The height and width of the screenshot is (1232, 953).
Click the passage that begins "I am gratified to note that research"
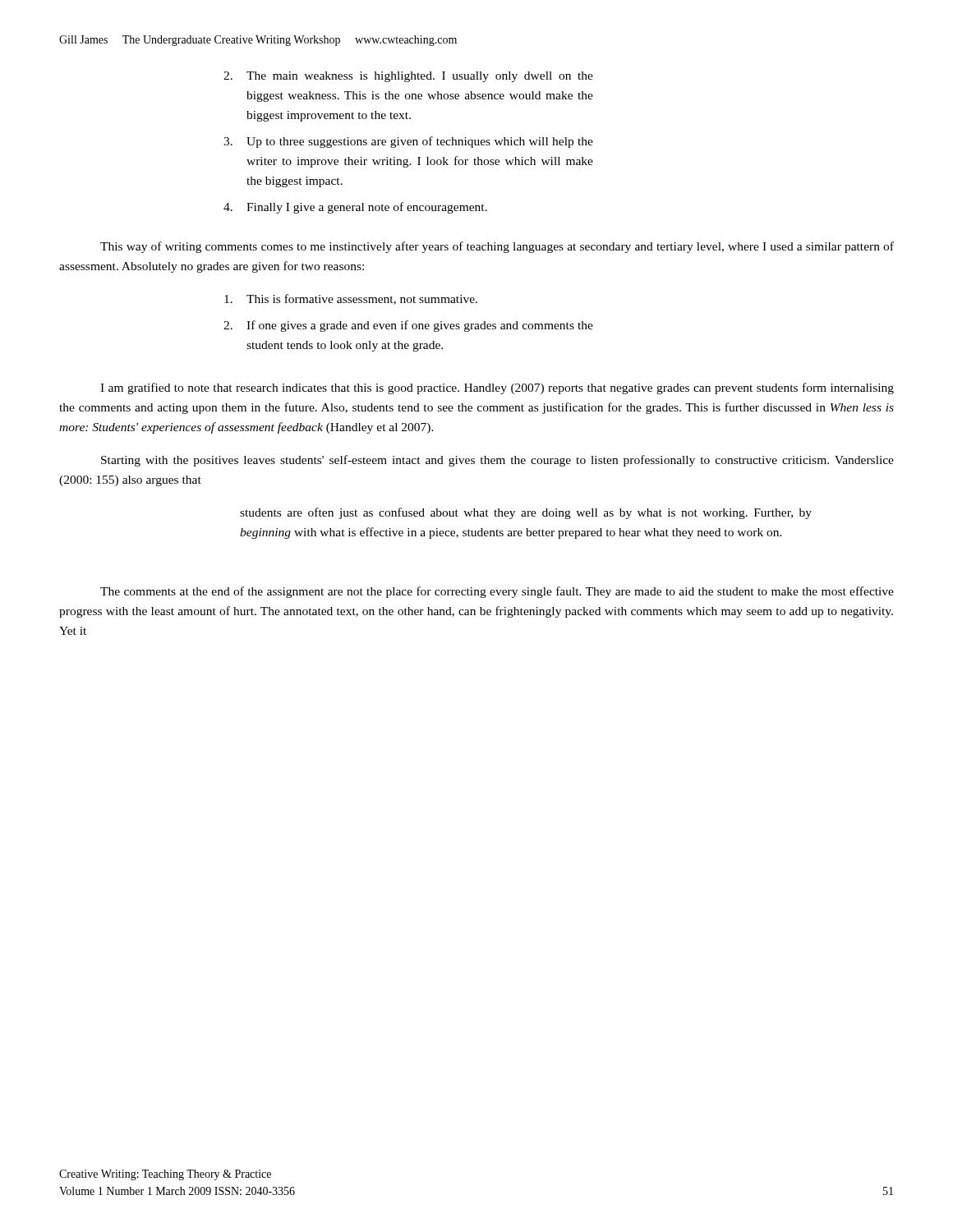(x=476, y=407)
